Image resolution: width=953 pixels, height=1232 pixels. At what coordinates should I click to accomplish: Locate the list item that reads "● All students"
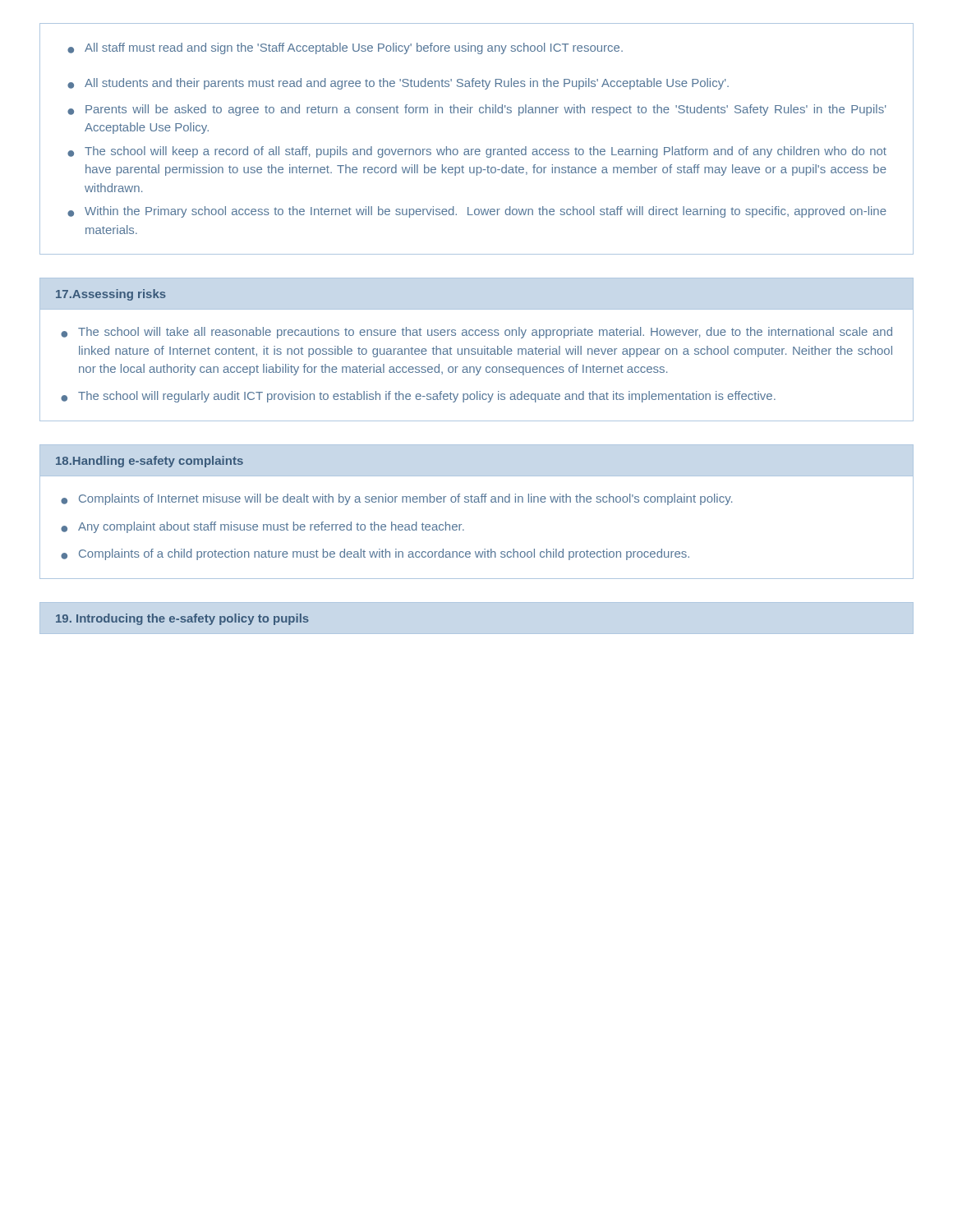tap(476, 85)
